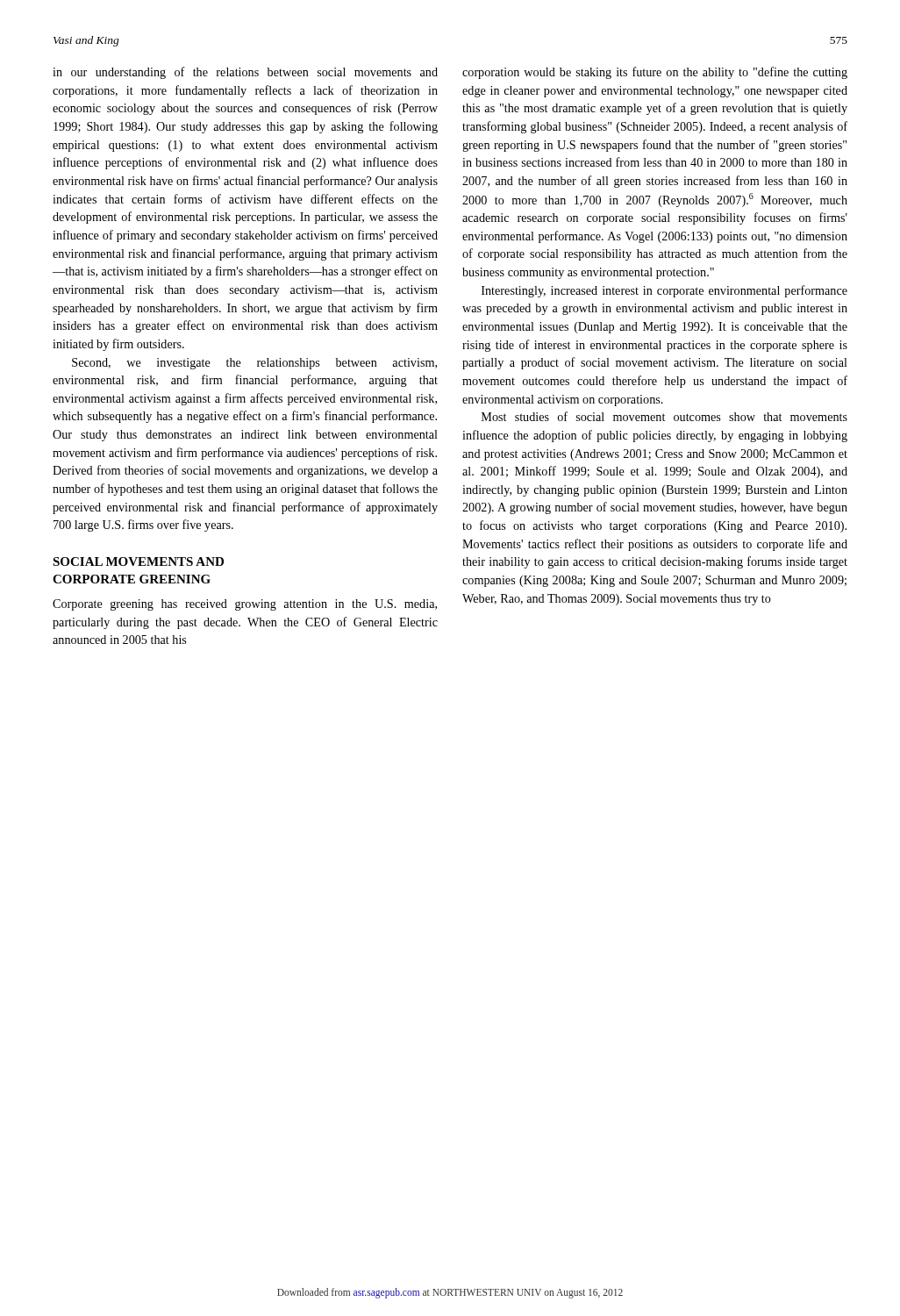
Task: Navigate to the text starting "in our understanding of the relations between social"
Action: click(x=245, y=208)
